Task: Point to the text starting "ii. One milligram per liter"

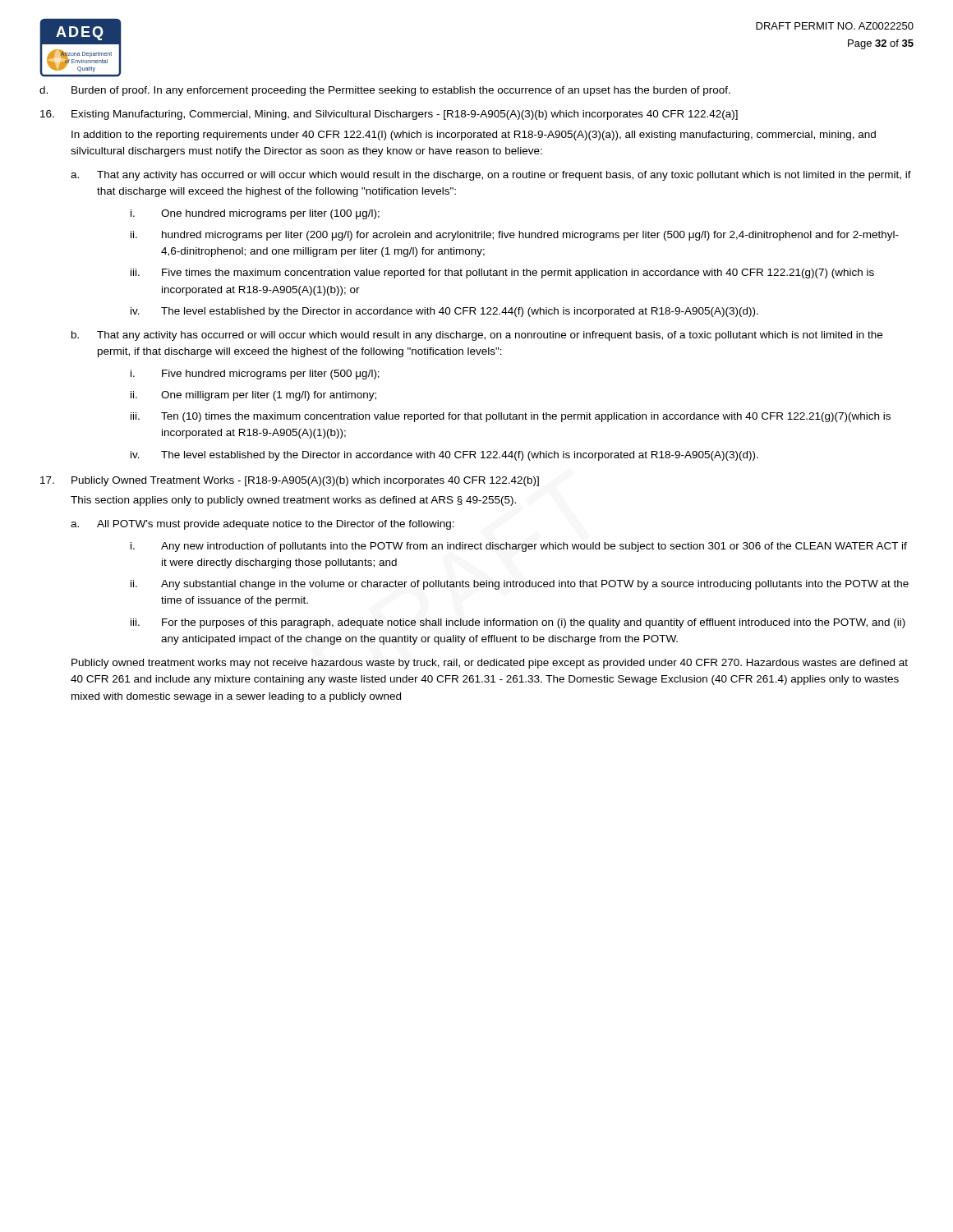Action: click(253, 396)
